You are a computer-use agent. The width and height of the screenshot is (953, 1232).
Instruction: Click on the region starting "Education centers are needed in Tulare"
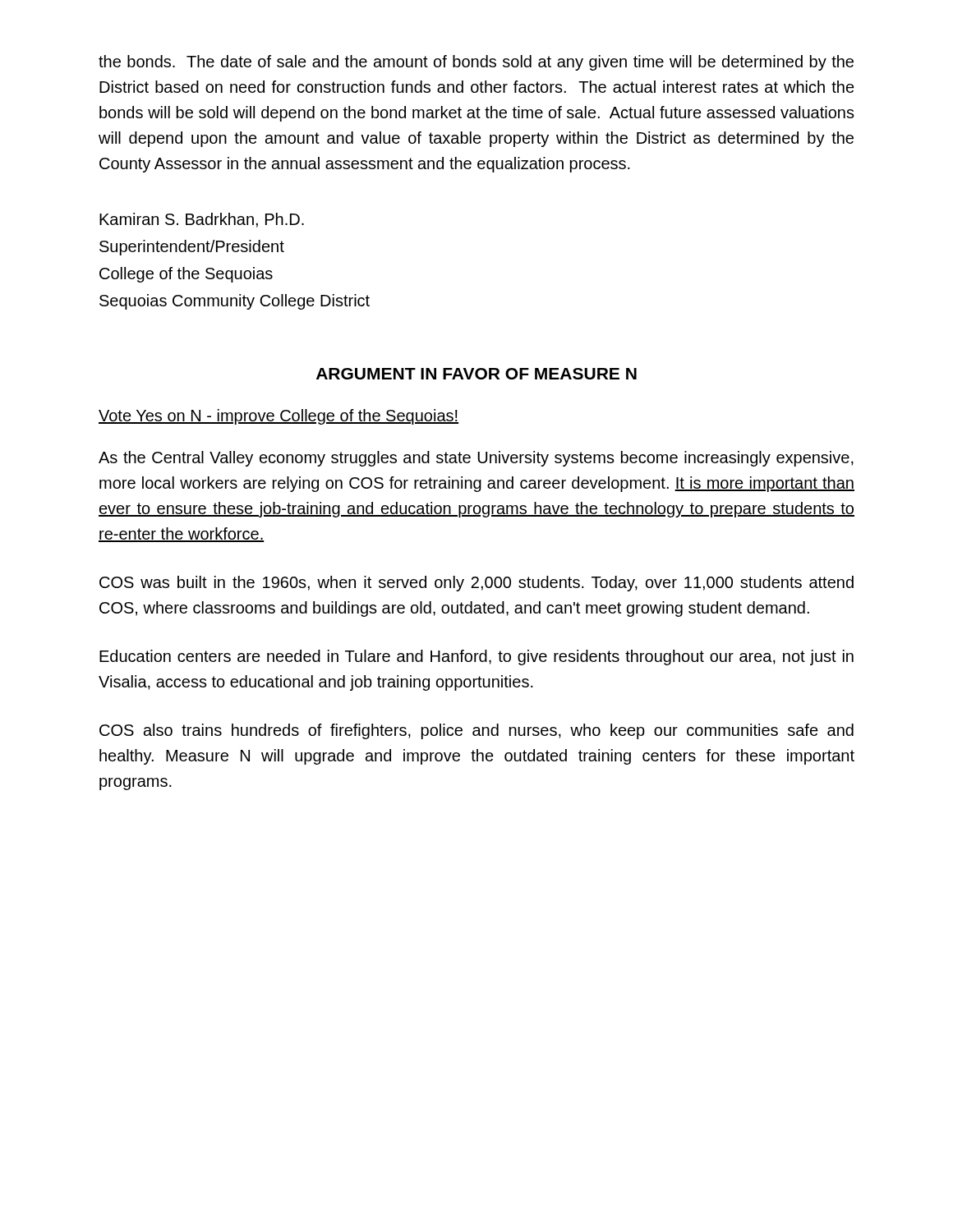[476, 669]
